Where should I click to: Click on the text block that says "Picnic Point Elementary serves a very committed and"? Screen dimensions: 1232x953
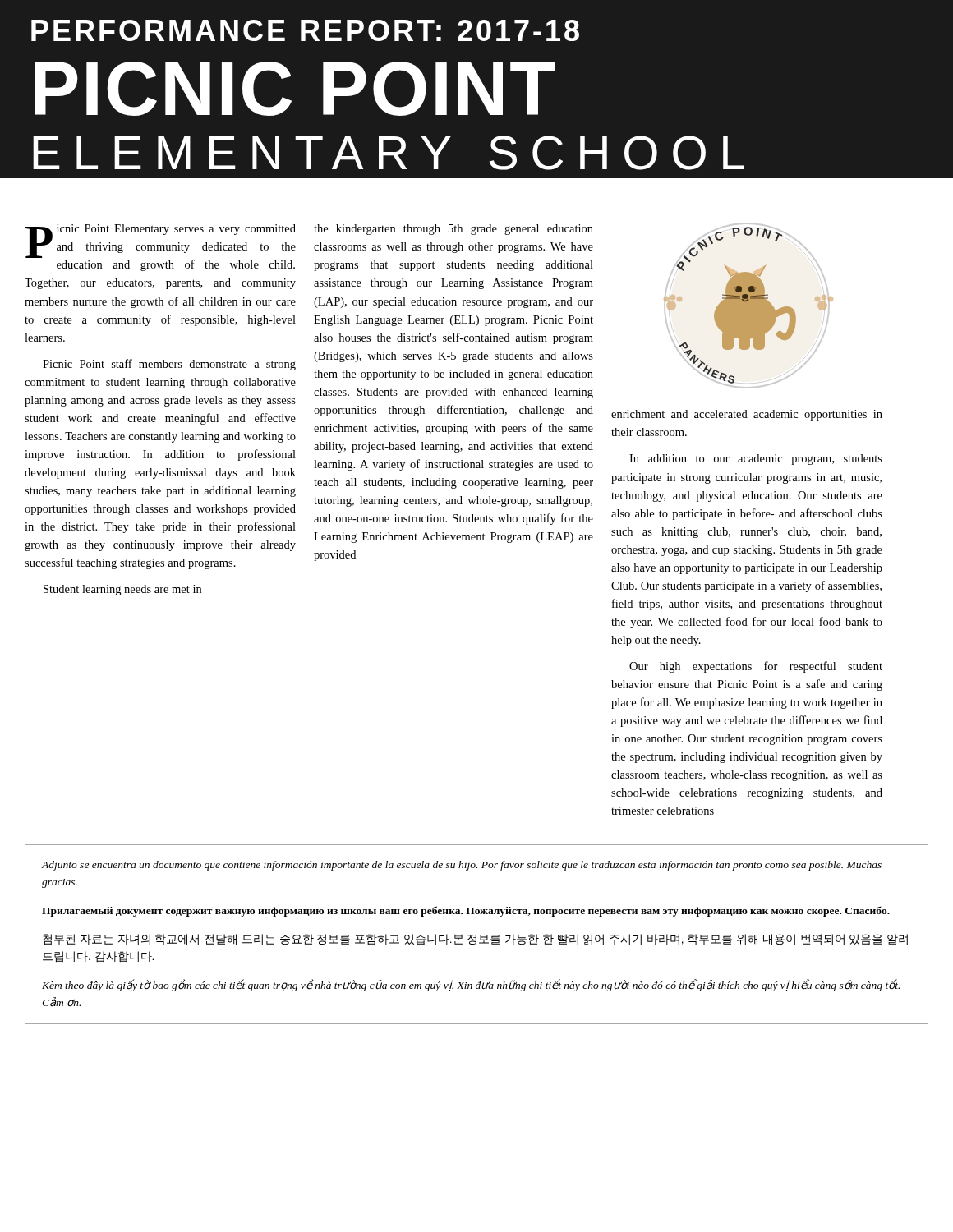point(160,409)
